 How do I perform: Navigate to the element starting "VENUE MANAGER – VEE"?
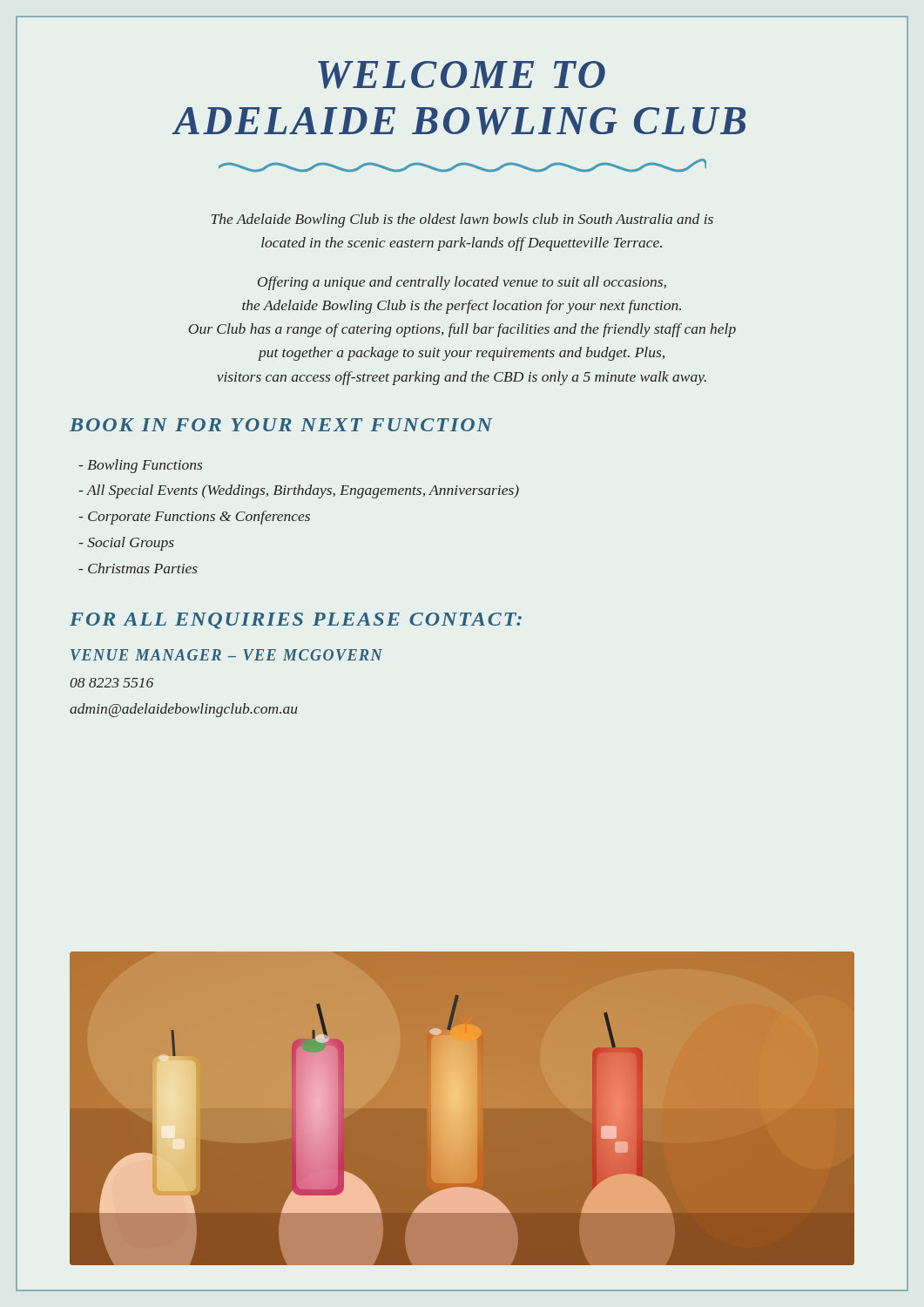[x=226, y=656]
